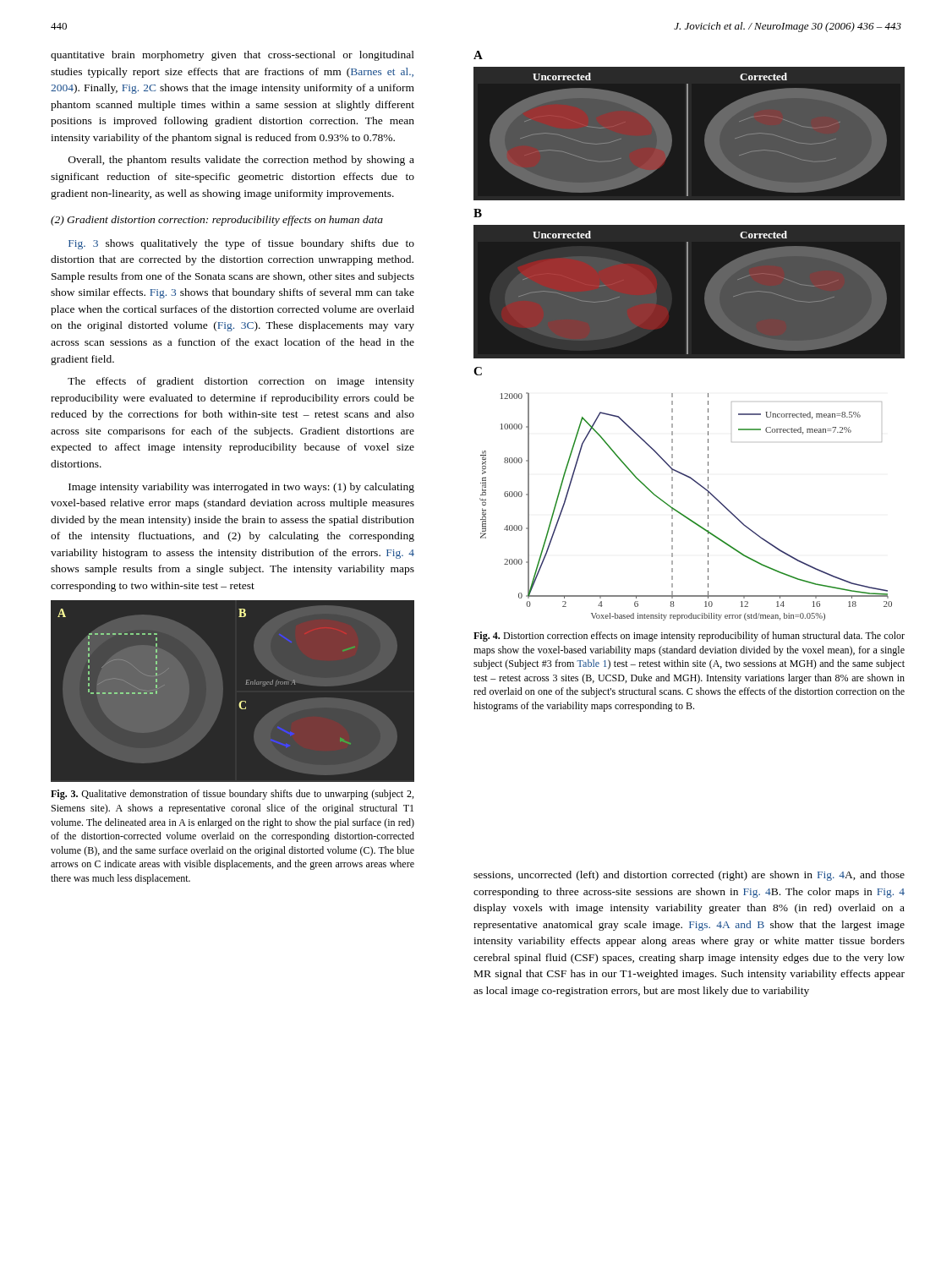This screenshot has width=952, height=1268.
Task: Navigate to the passage starting "Overall, the phantom results"
Action: coord(233,176)
